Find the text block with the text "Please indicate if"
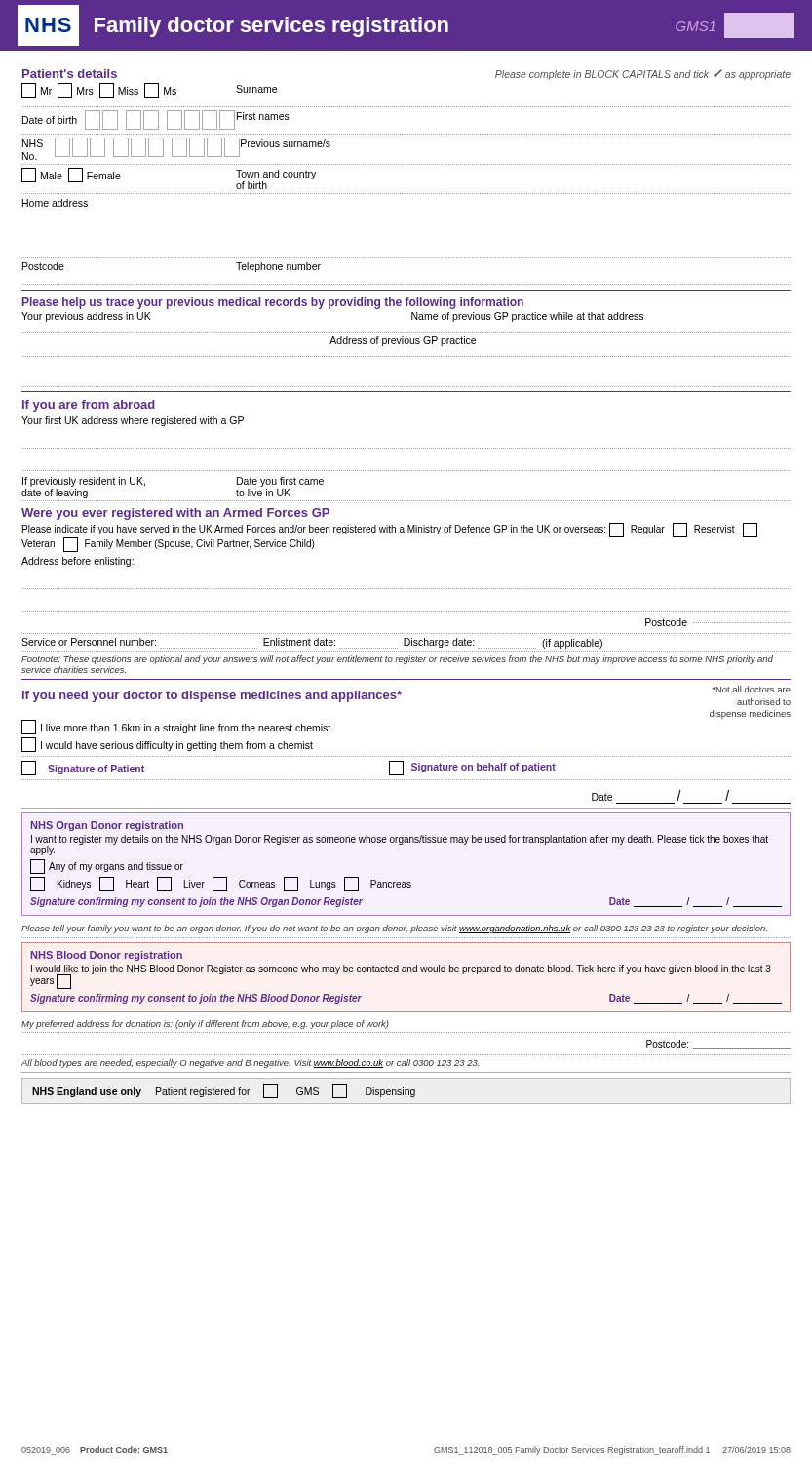The width and height of the screenshot is (812, 1463). [389, 538]
